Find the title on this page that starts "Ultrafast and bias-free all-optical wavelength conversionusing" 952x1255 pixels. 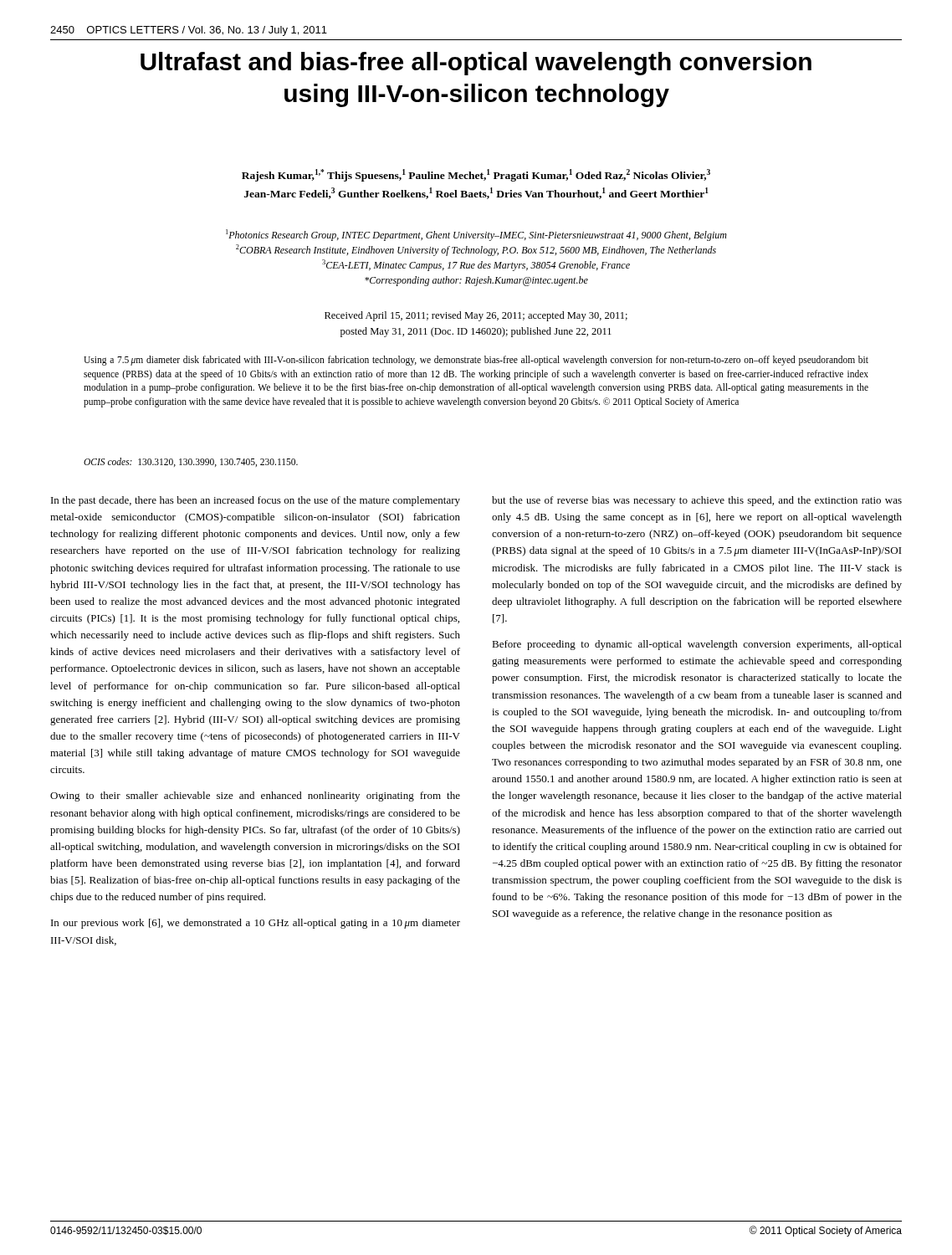click(x=476, y=77)
